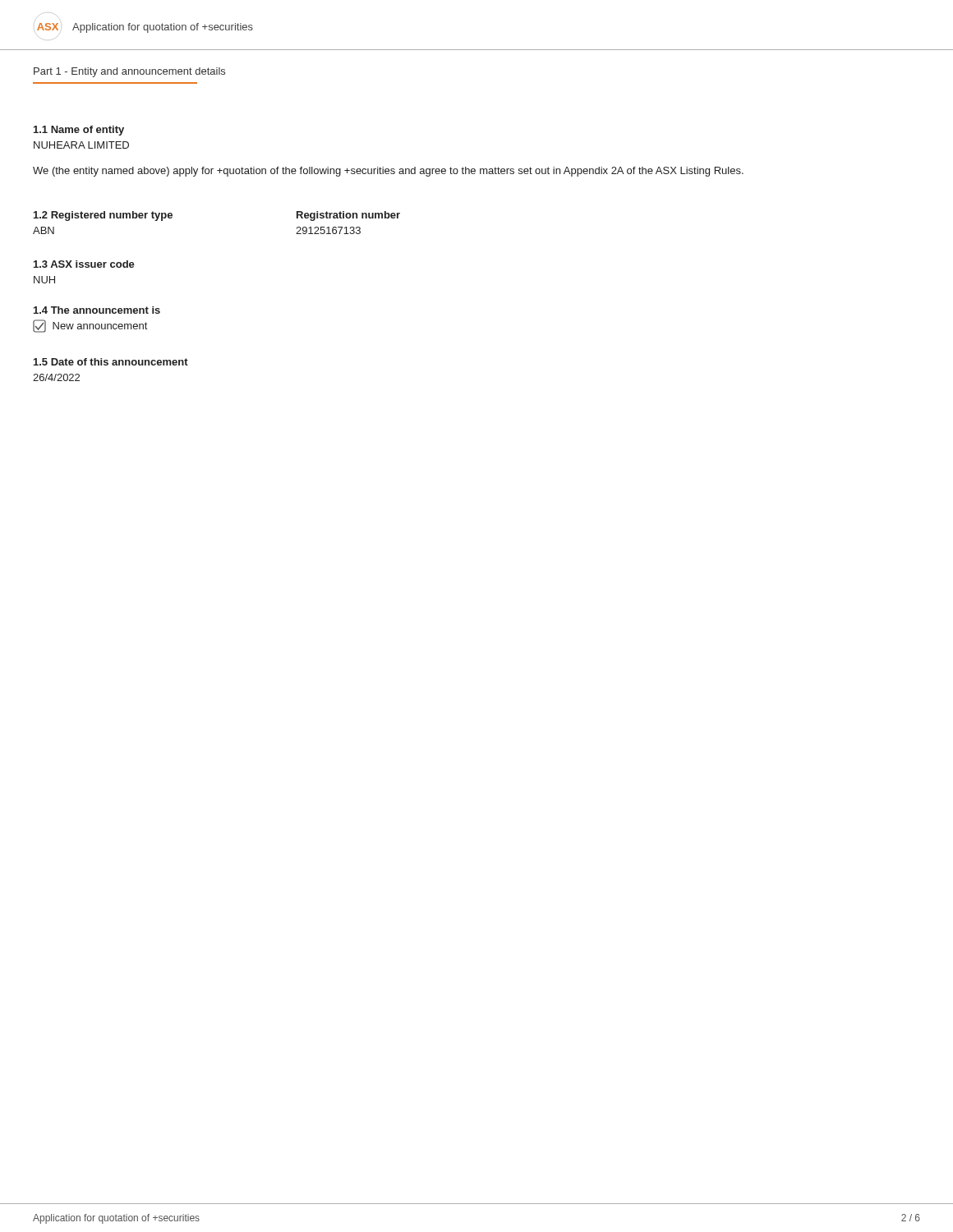Find "NUHEARA LIMITED" on this page
The width and height of the screenshot is (953, 1232).
tap(81, 145)
